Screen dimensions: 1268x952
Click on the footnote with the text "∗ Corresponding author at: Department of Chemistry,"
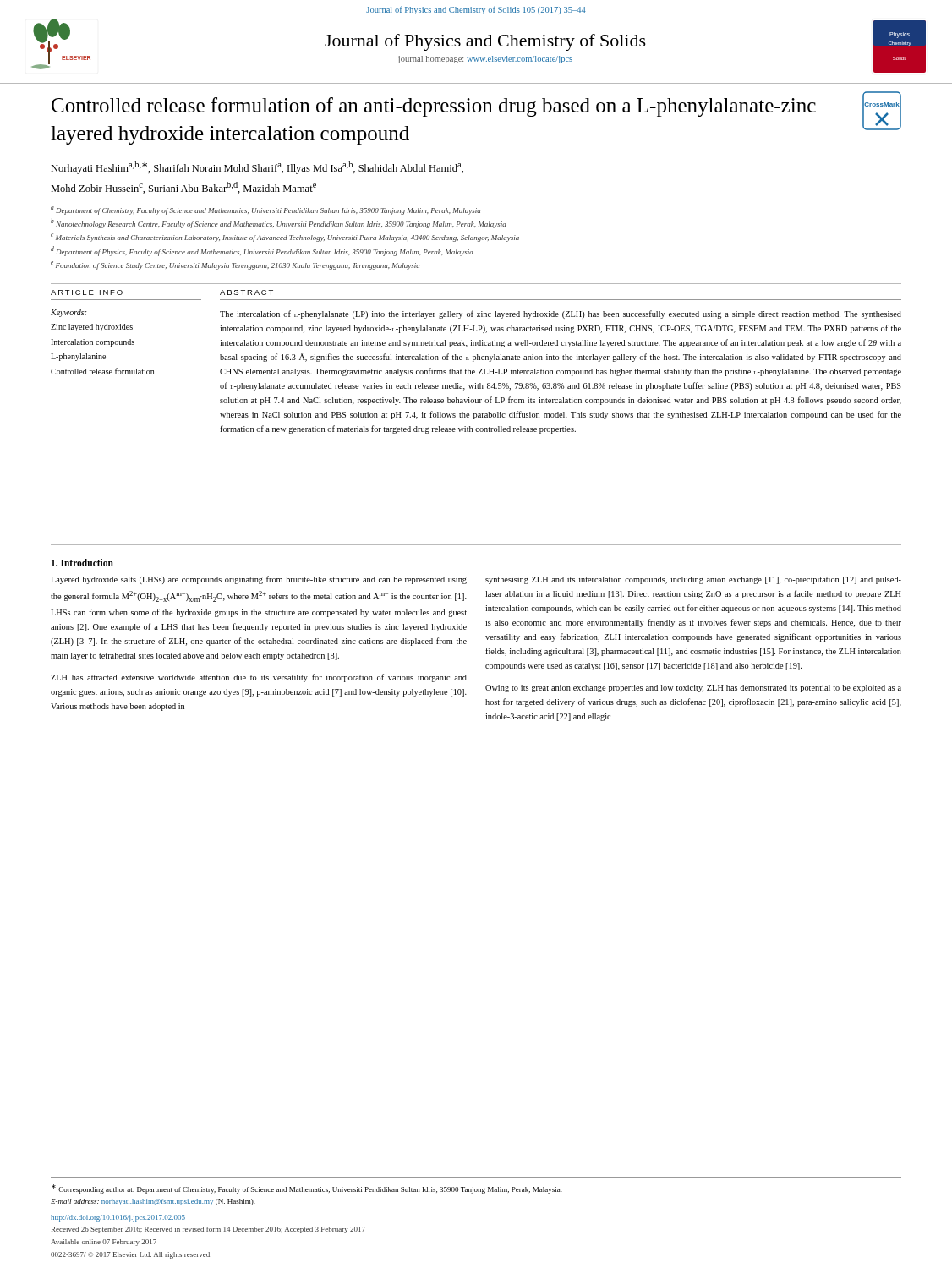(x=306, y=1194)
